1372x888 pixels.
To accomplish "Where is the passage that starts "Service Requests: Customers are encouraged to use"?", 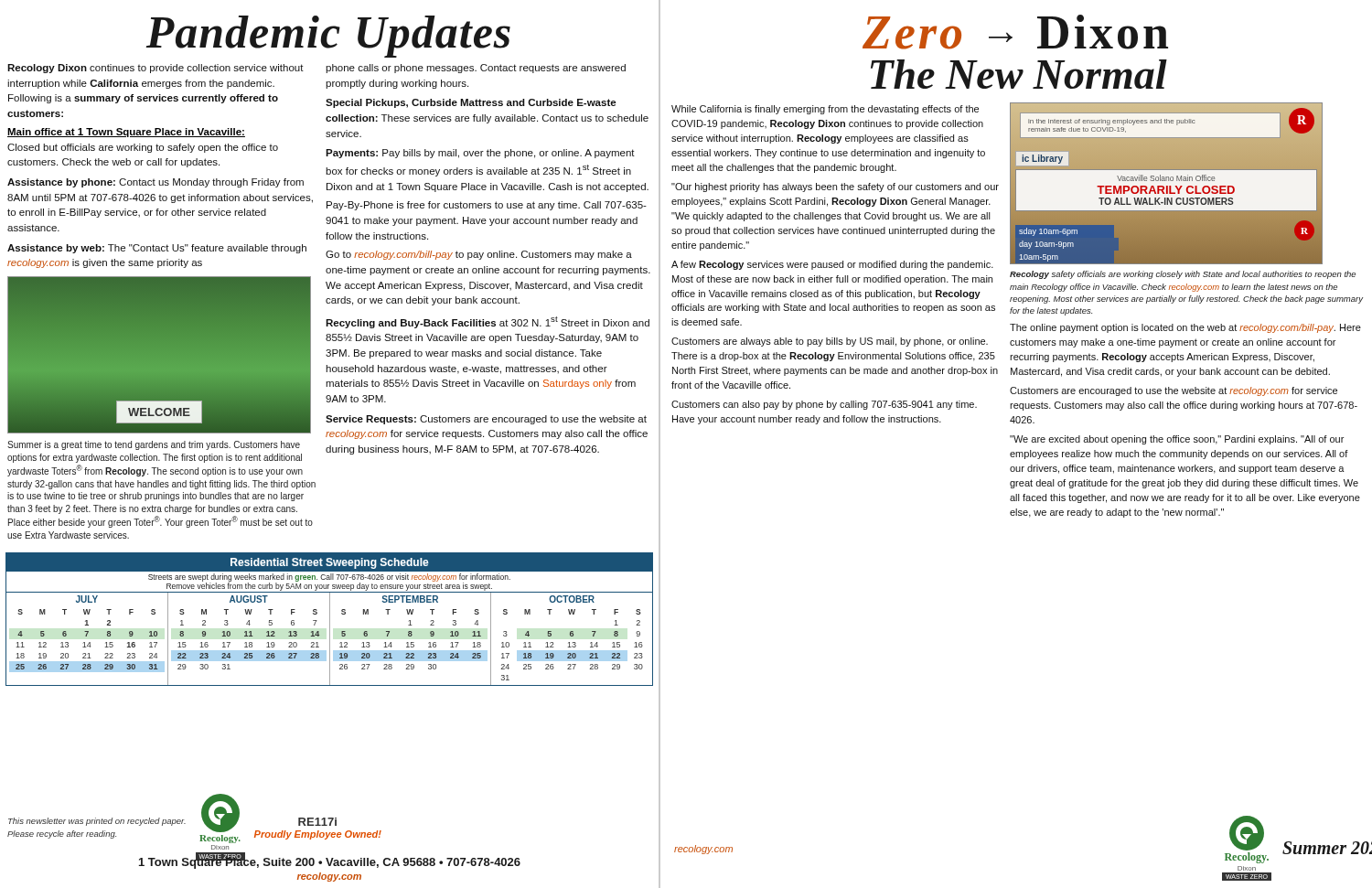I will [488, 434].
